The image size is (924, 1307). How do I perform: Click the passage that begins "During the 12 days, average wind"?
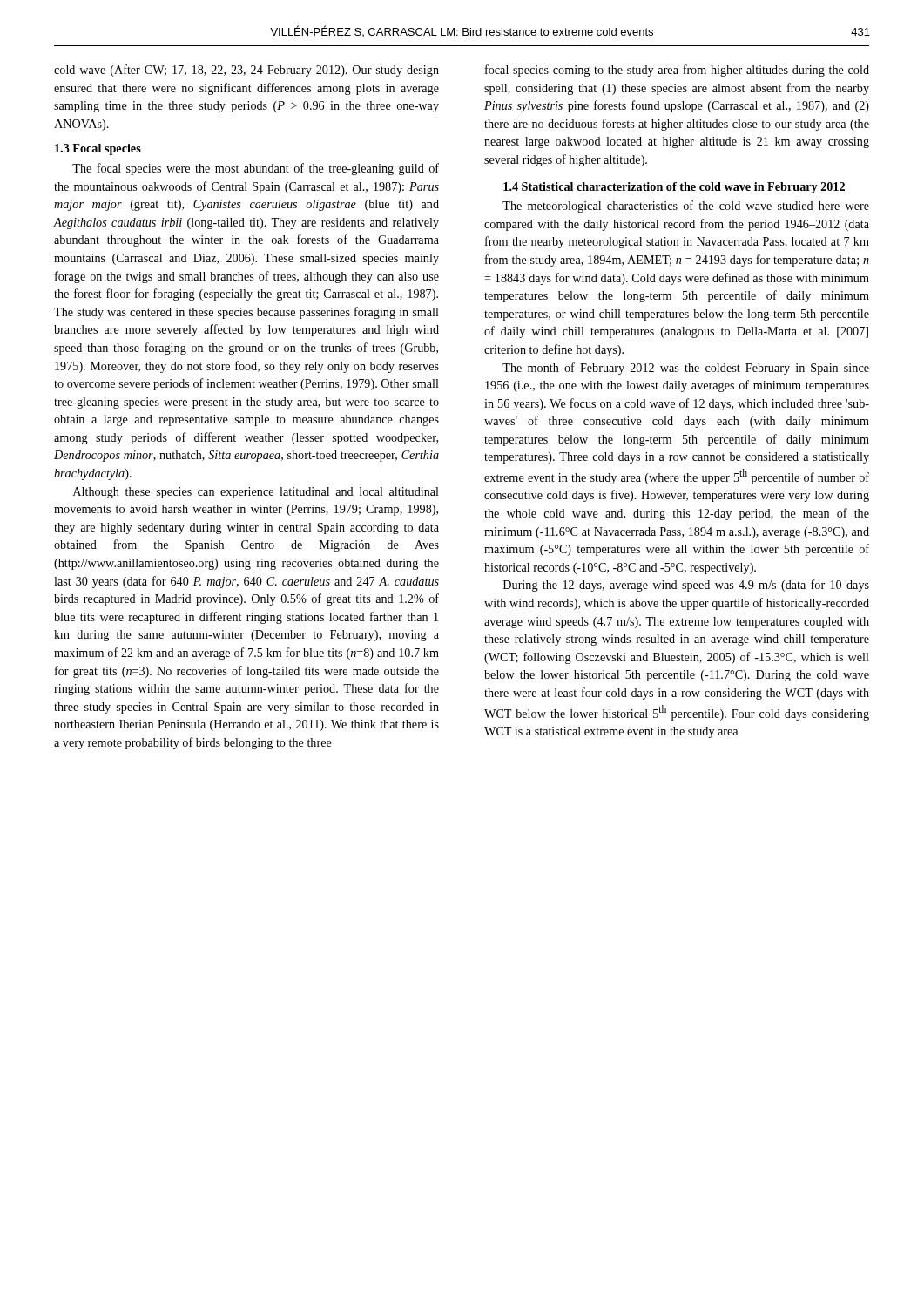tap(677, 658)
